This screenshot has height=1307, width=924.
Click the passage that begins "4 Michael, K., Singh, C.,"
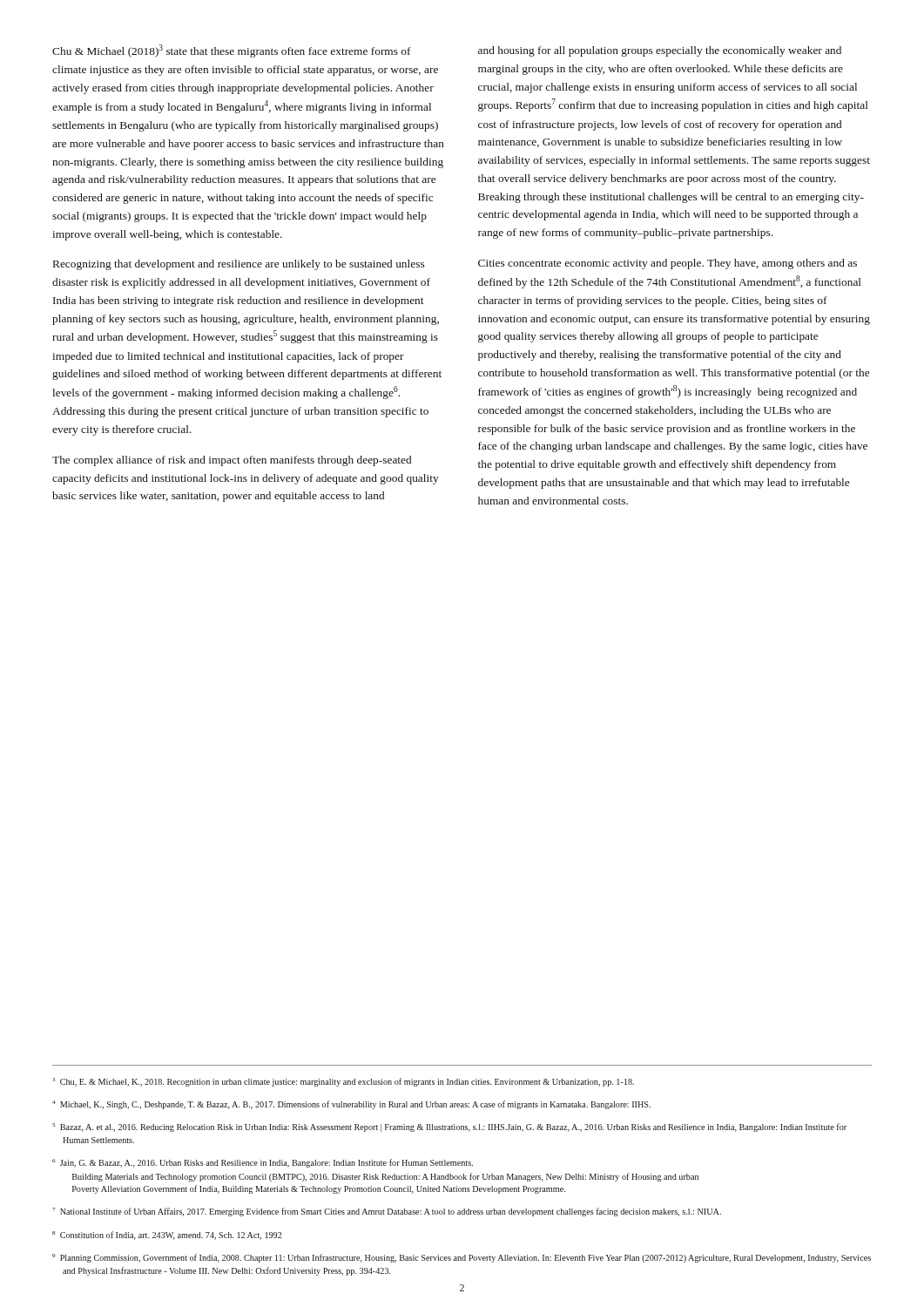click(x=462, y=1105)
